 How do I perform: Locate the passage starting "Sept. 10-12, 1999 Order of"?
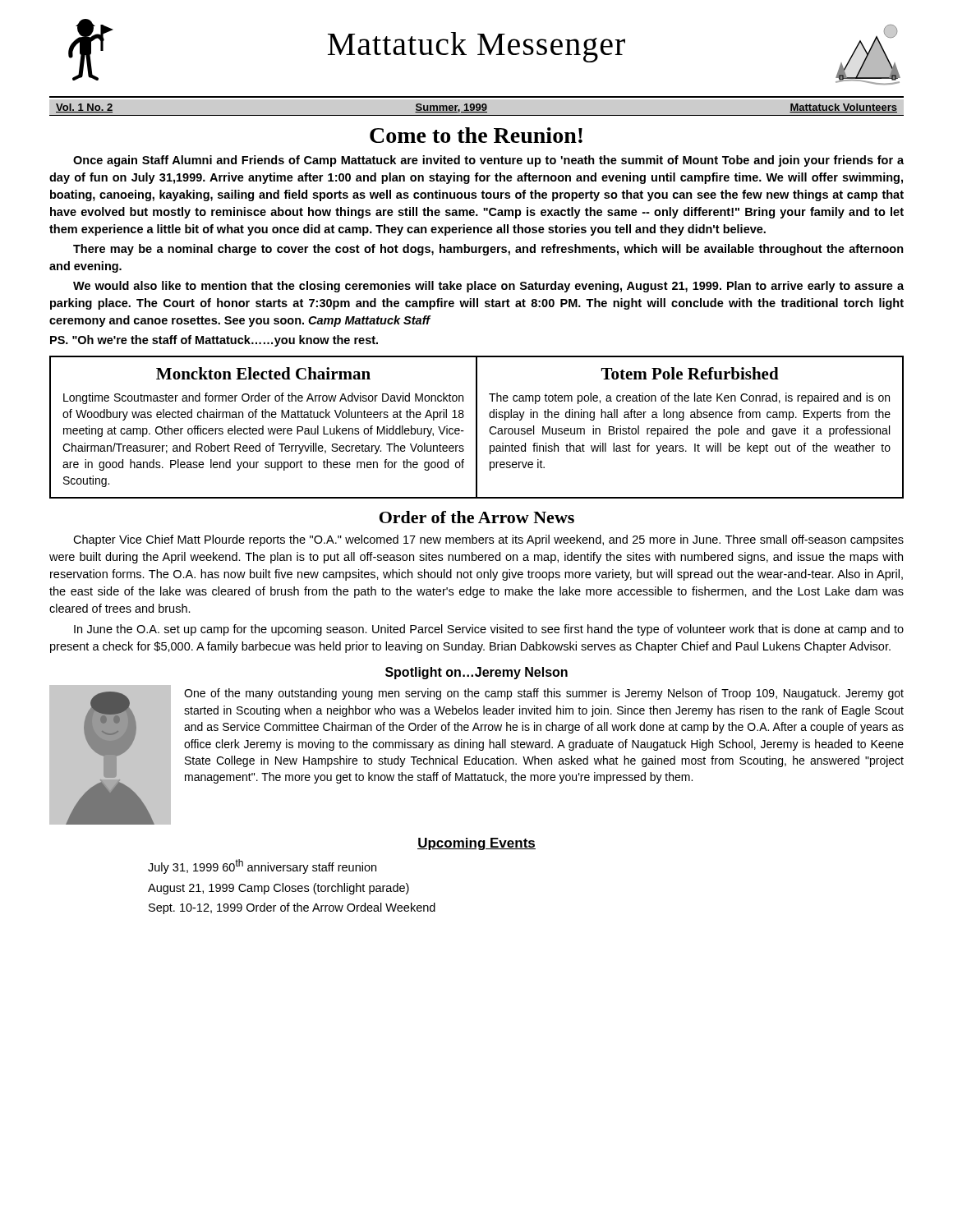click(x=292, y=908)
